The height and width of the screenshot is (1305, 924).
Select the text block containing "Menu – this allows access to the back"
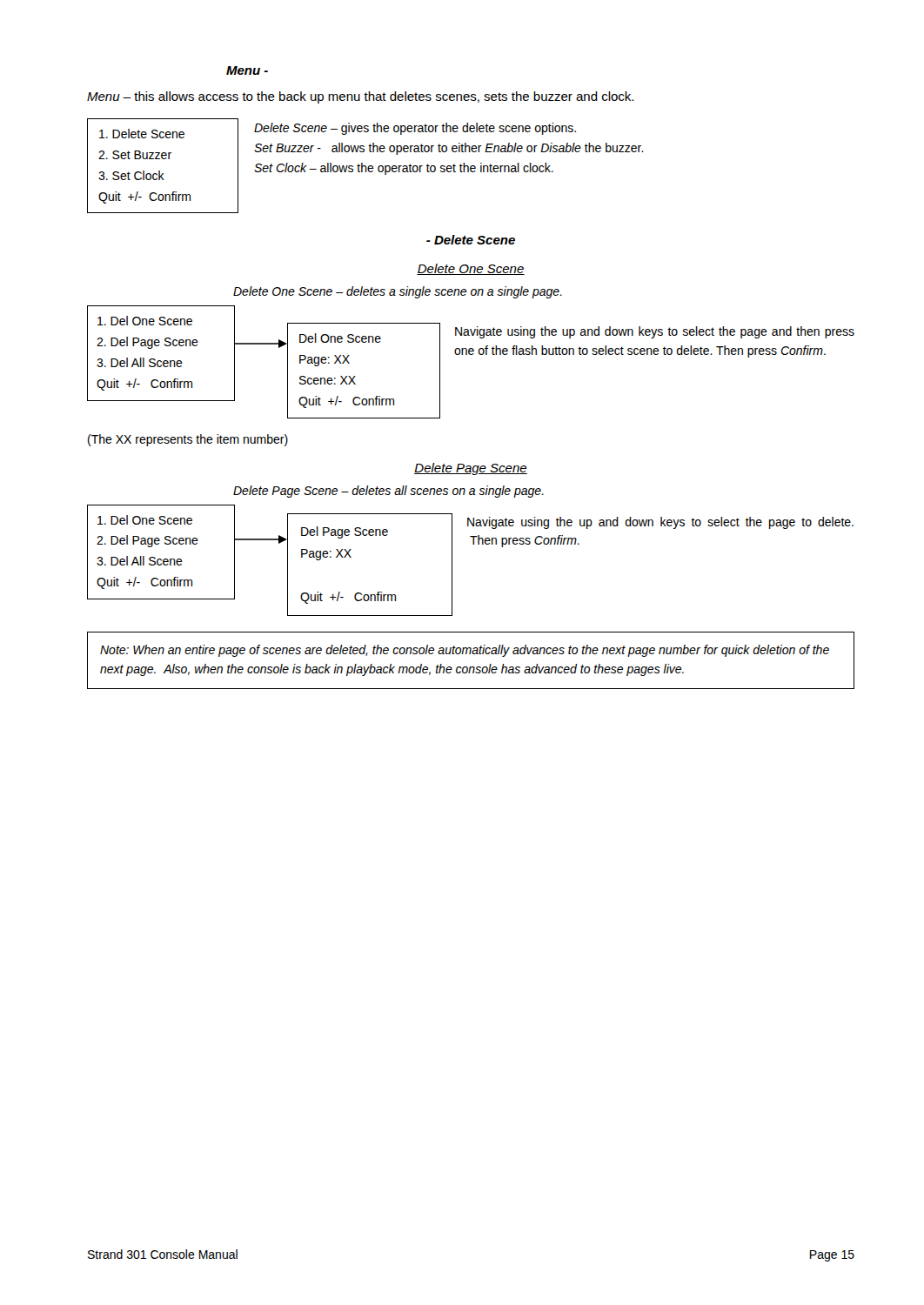click(x=361, y=96)
